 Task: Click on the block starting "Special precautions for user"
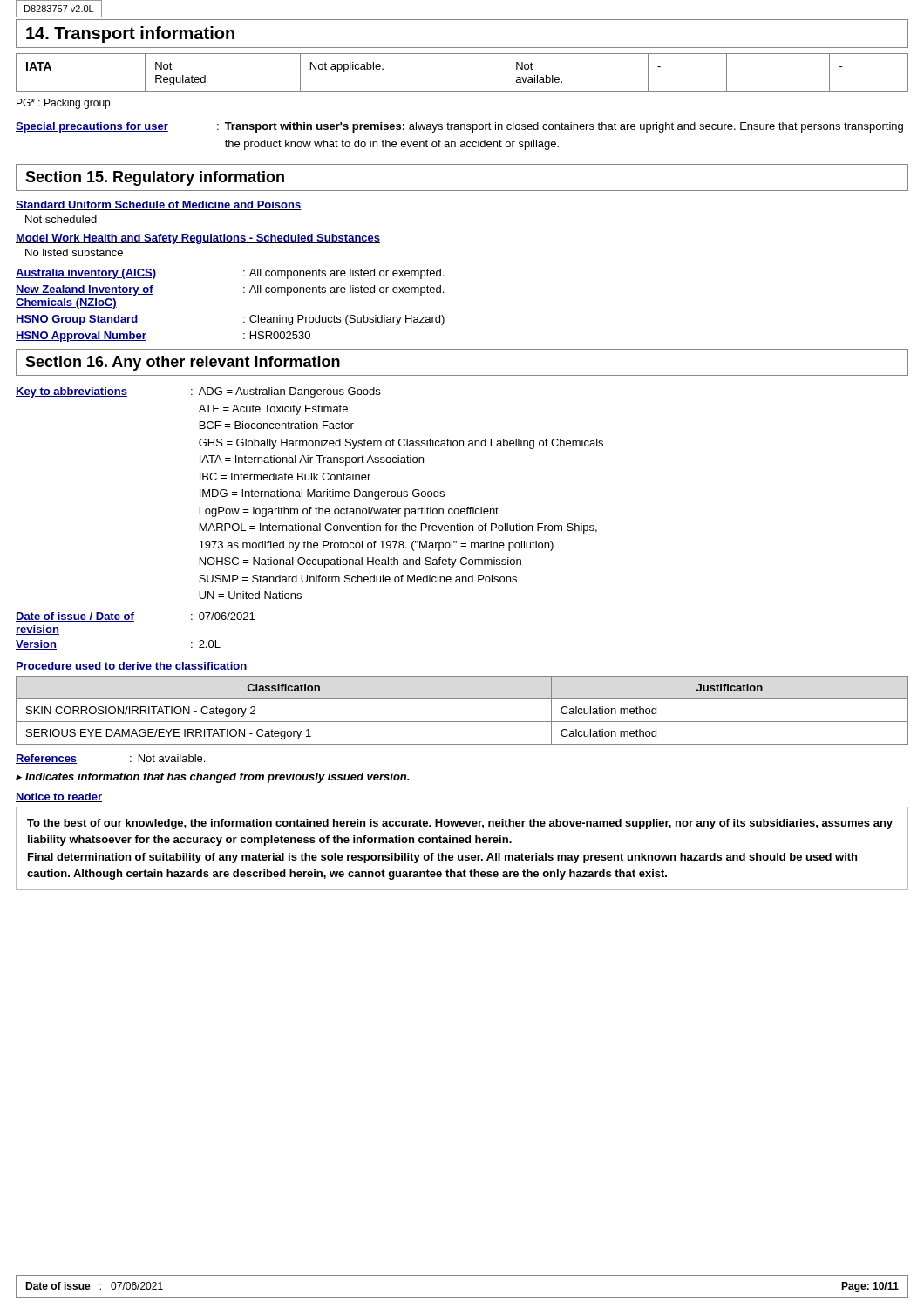pos(462,135)
